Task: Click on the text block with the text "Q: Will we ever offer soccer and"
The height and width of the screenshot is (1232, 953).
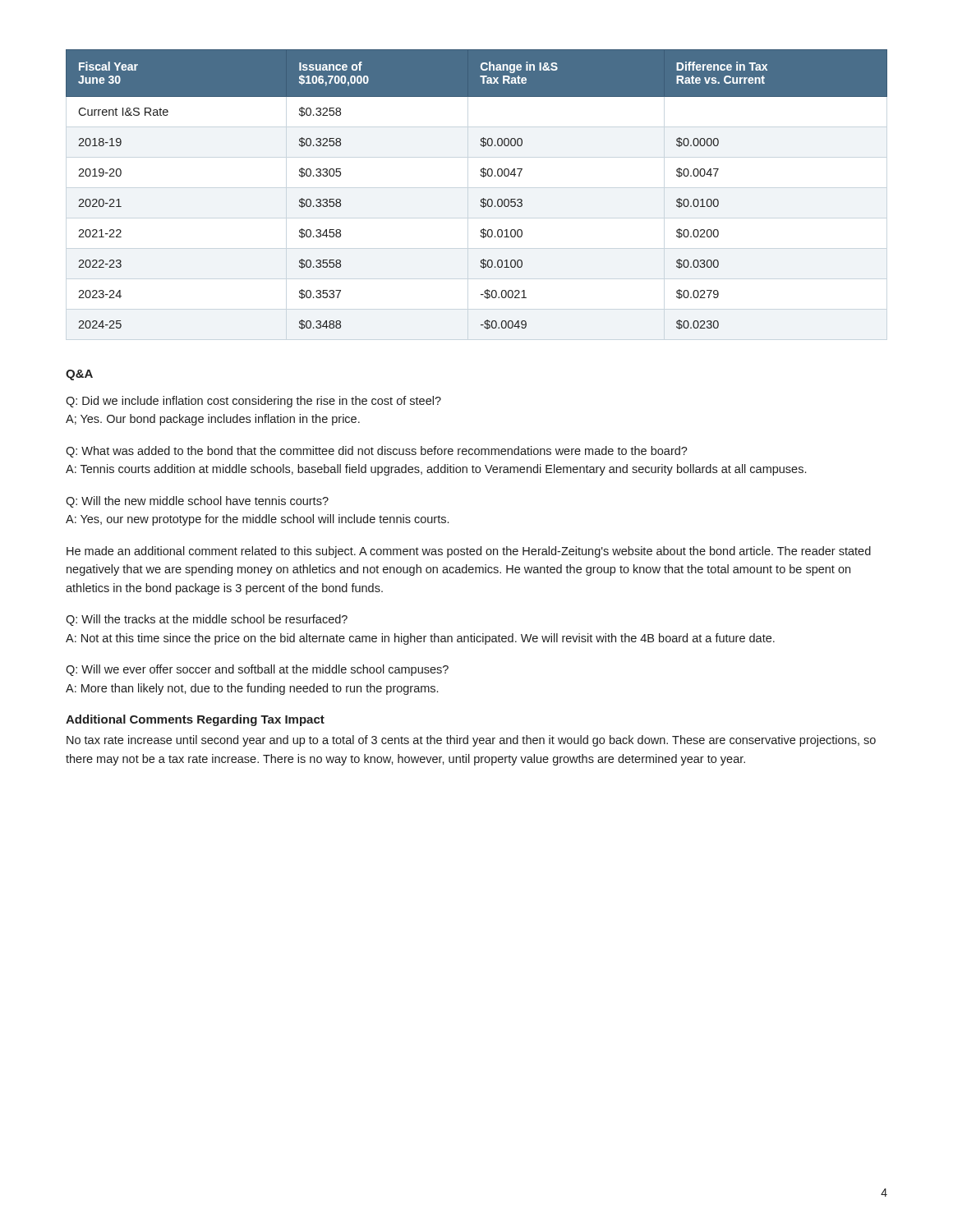Action: click(257, 679)
